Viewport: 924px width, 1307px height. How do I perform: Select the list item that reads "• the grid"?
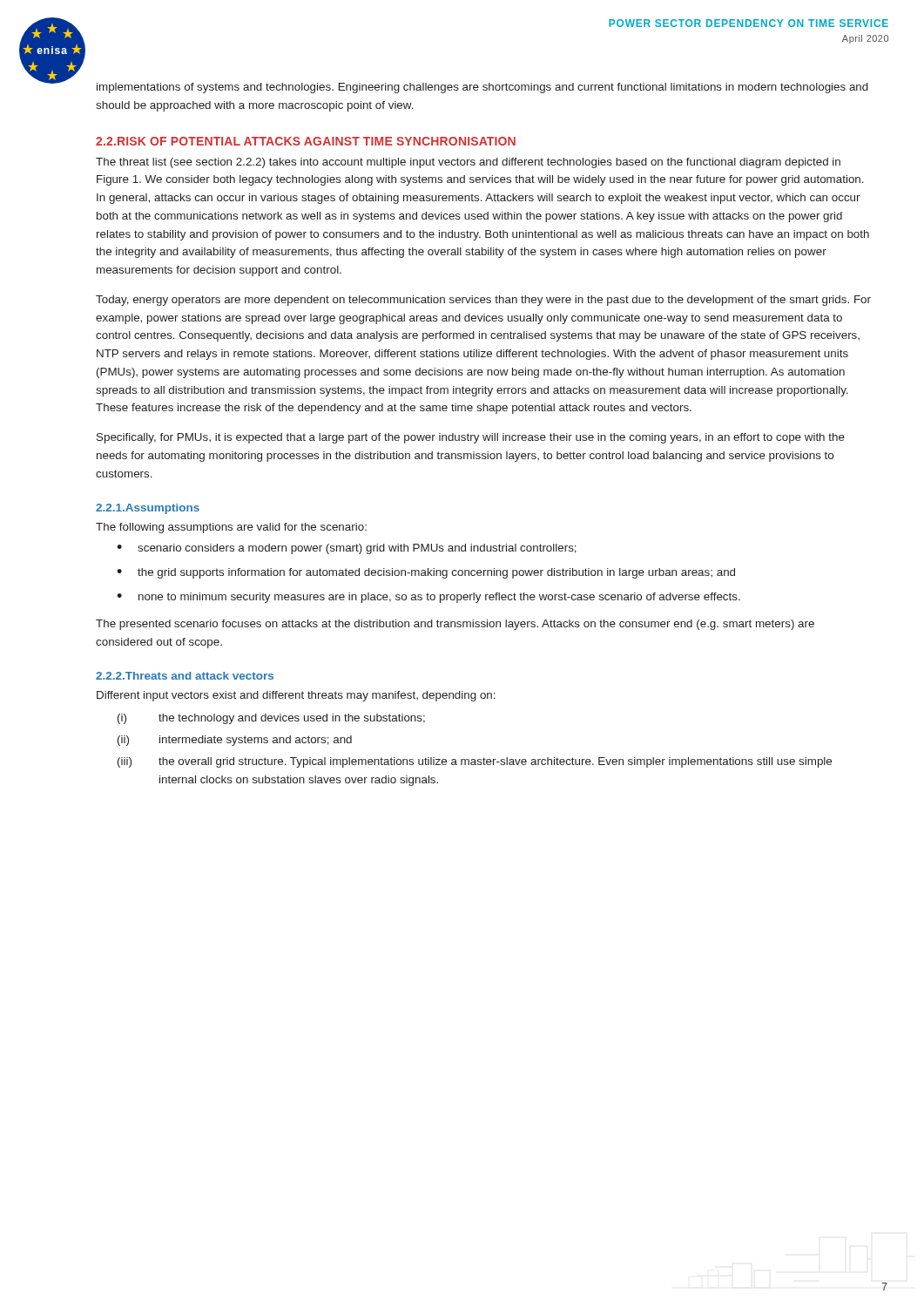[x=426, y=573]
